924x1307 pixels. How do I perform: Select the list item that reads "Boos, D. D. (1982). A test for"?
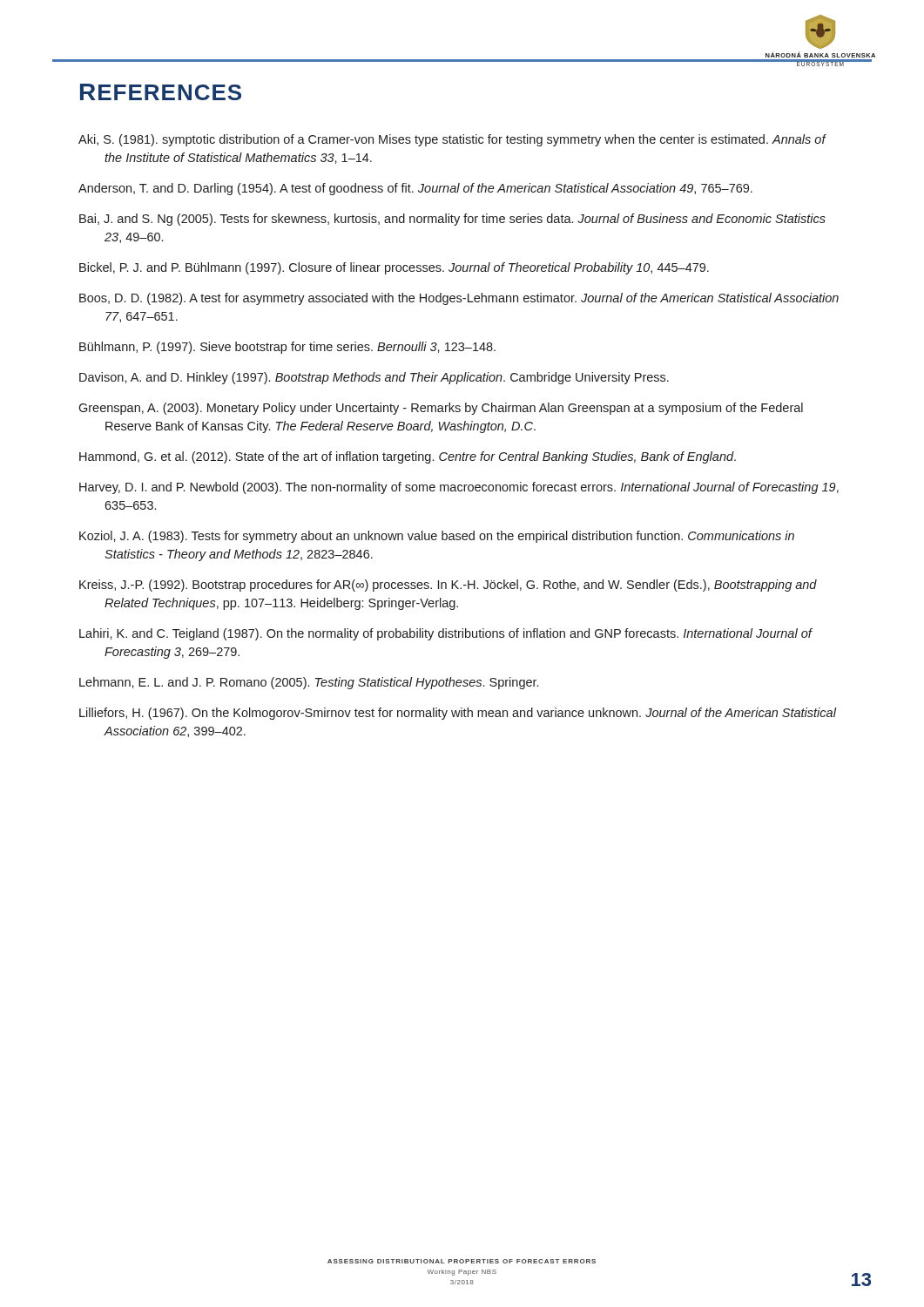point(459,307)
